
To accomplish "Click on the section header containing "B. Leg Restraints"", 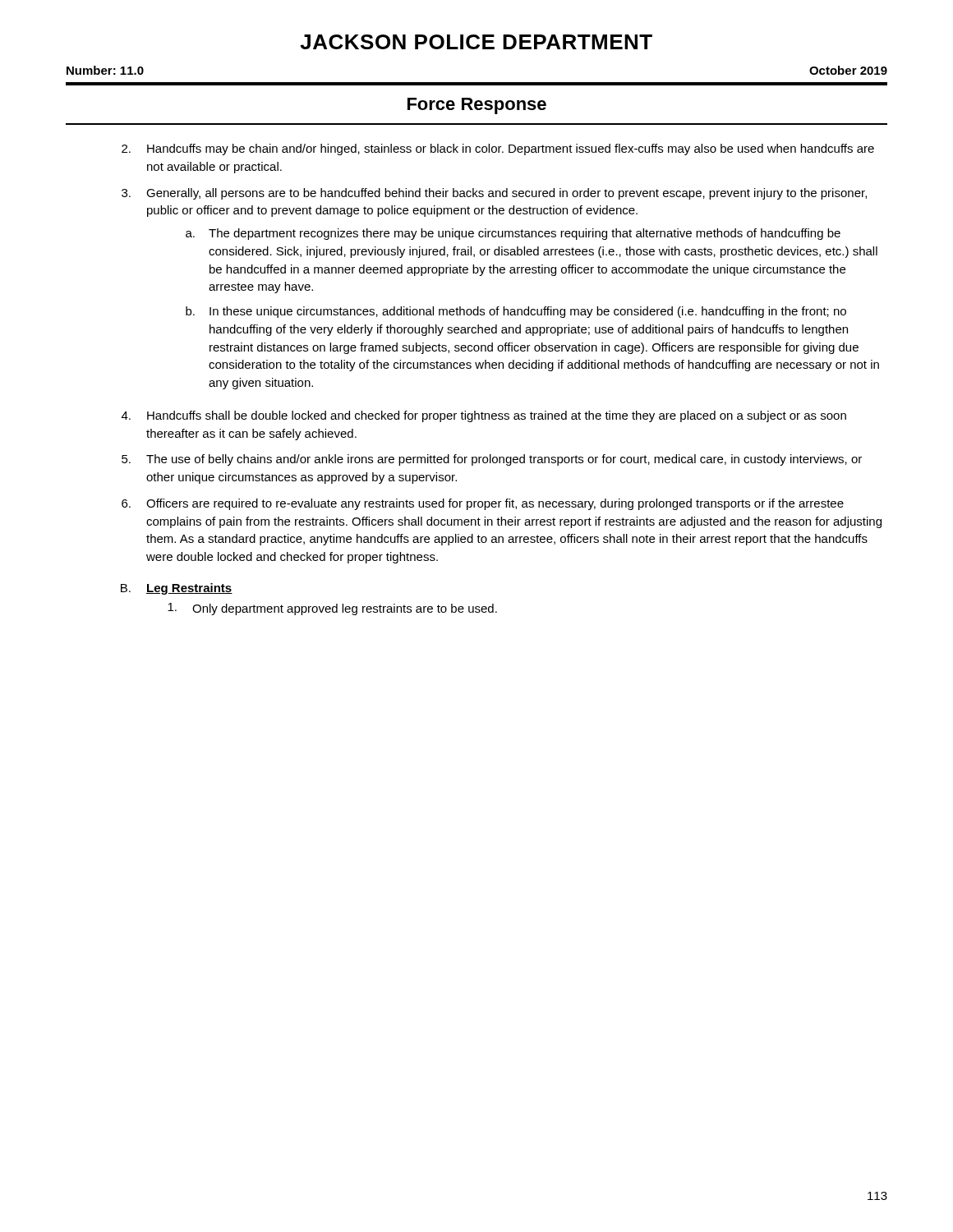I will coord(149,587).
